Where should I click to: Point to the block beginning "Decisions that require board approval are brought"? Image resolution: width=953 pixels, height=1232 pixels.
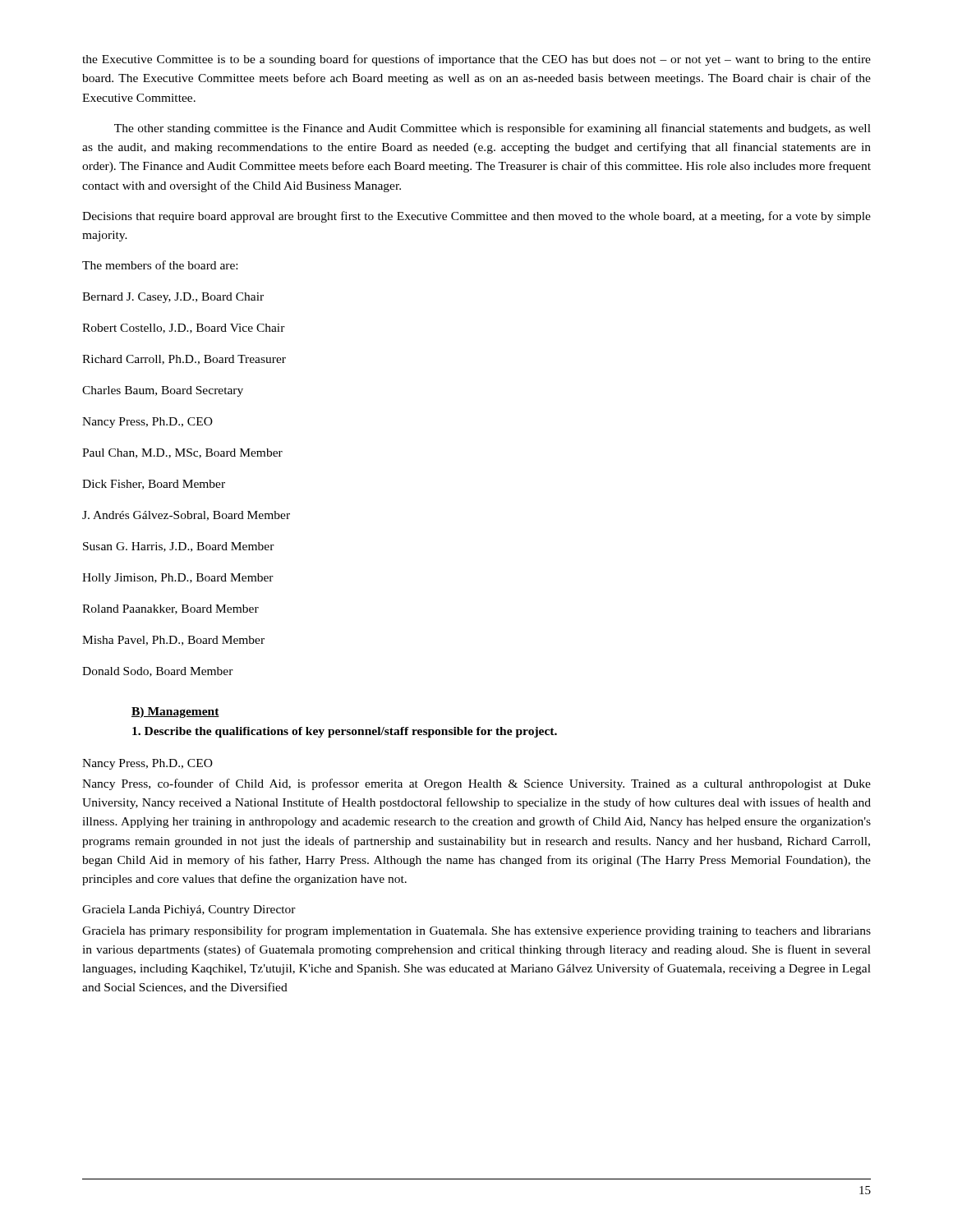pyautogui.click(x=476, y=225)
